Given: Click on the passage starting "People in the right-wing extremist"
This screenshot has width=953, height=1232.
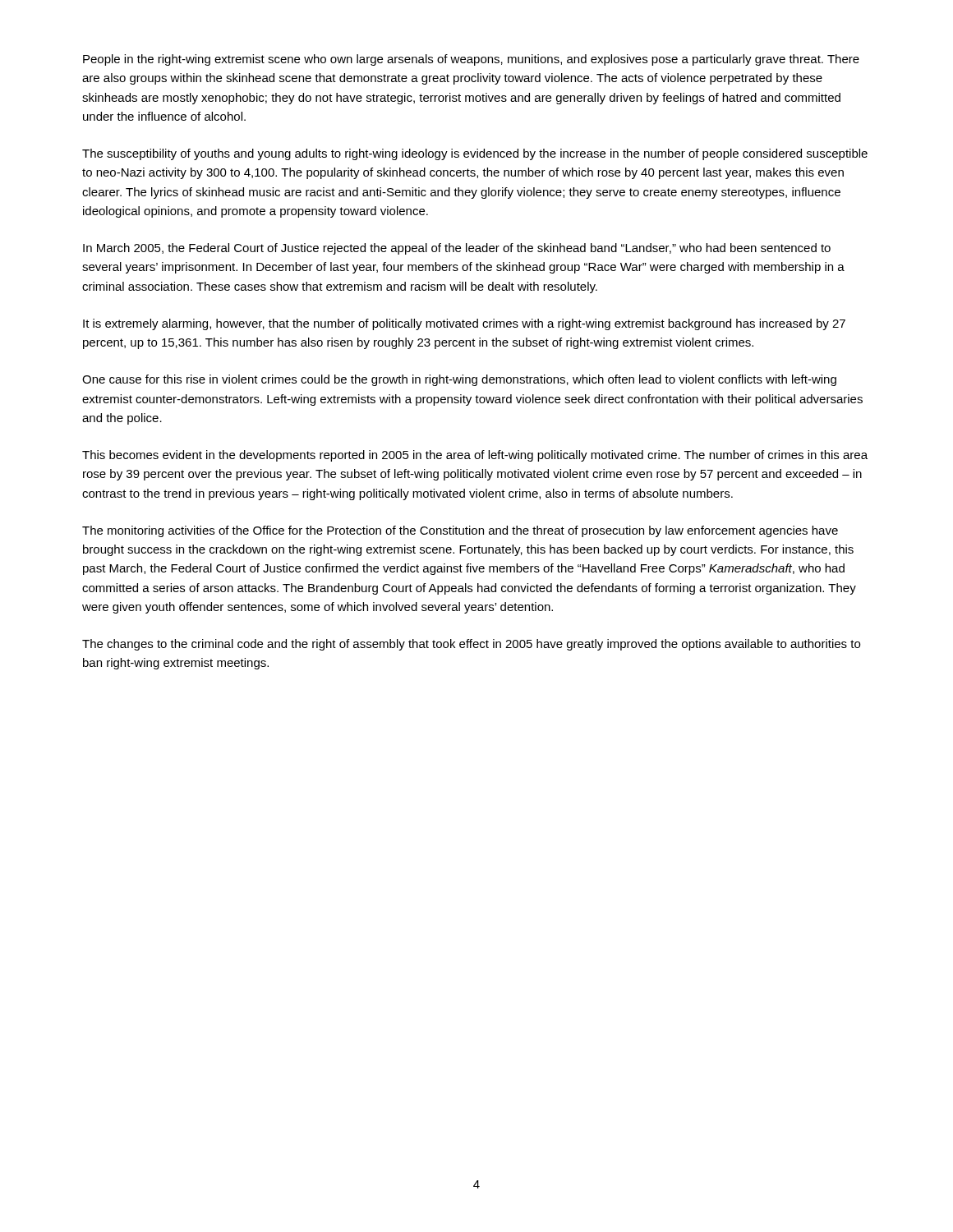Looking at the screenshot, I should [x=471, y=87].
